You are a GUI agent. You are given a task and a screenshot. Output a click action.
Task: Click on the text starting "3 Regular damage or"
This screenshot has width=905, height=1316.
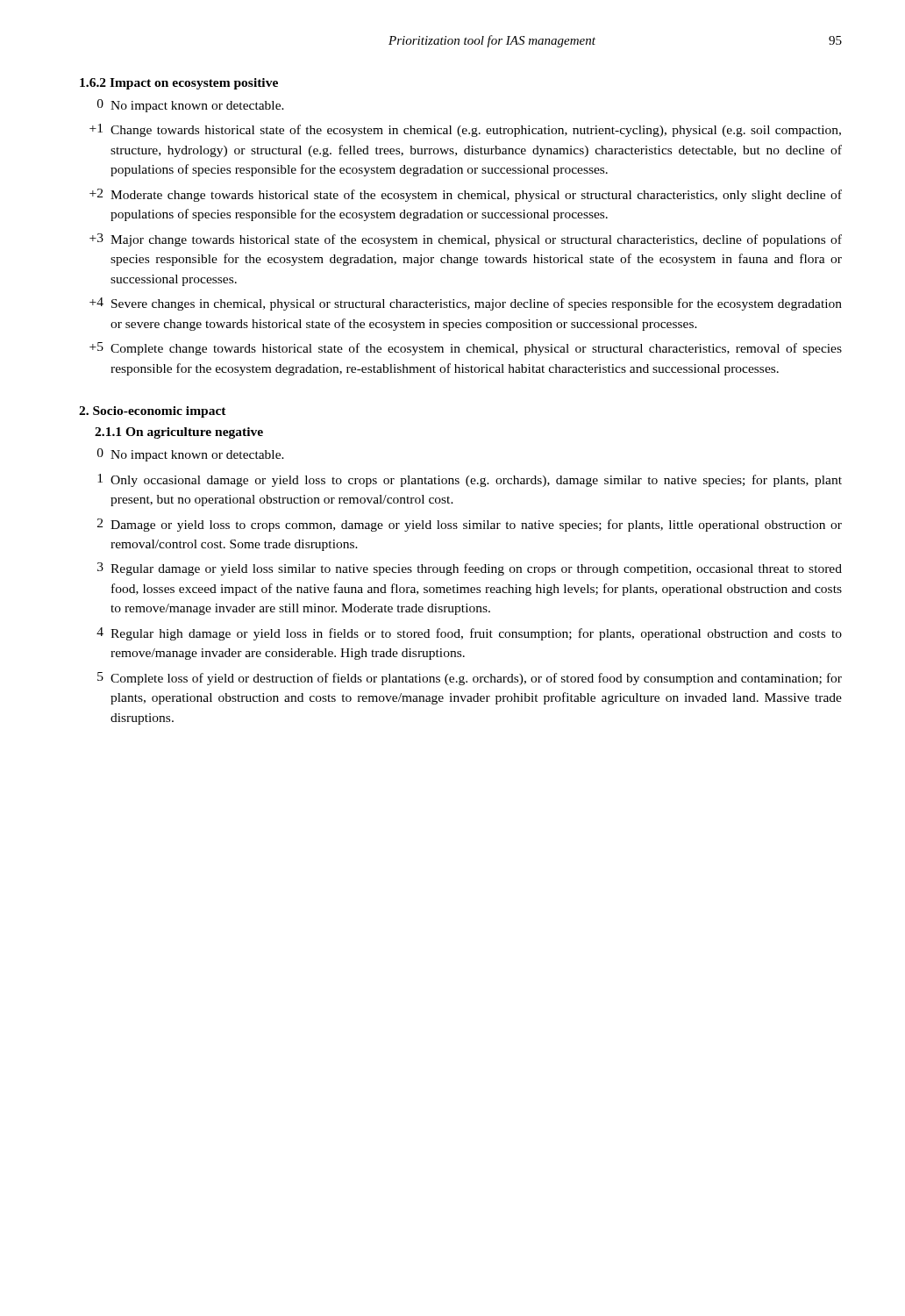pyautogui.click(x=460, y=589)
